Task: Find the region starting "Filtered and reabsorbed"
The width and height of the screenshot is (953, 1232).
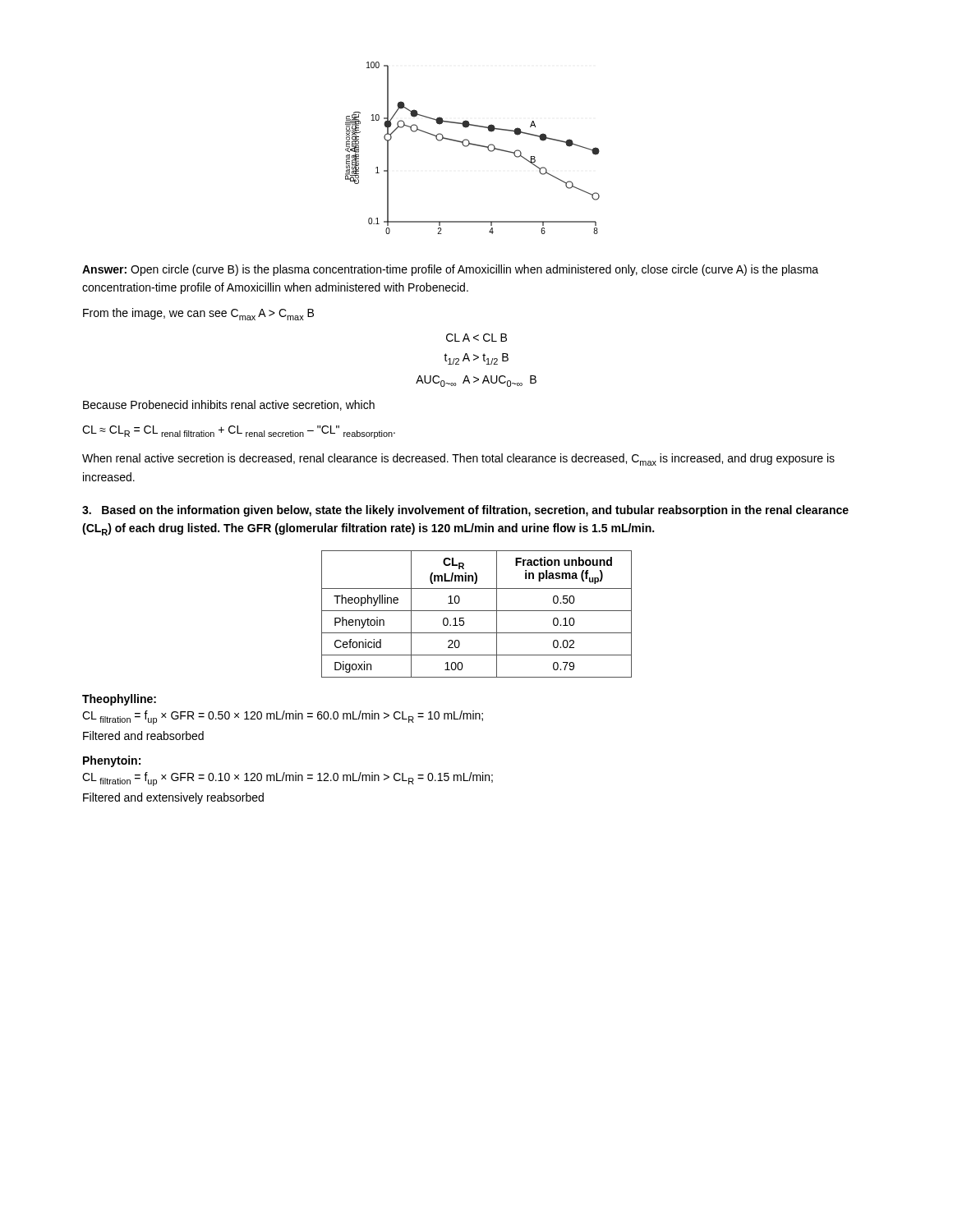Action: [x=143, y=736]
